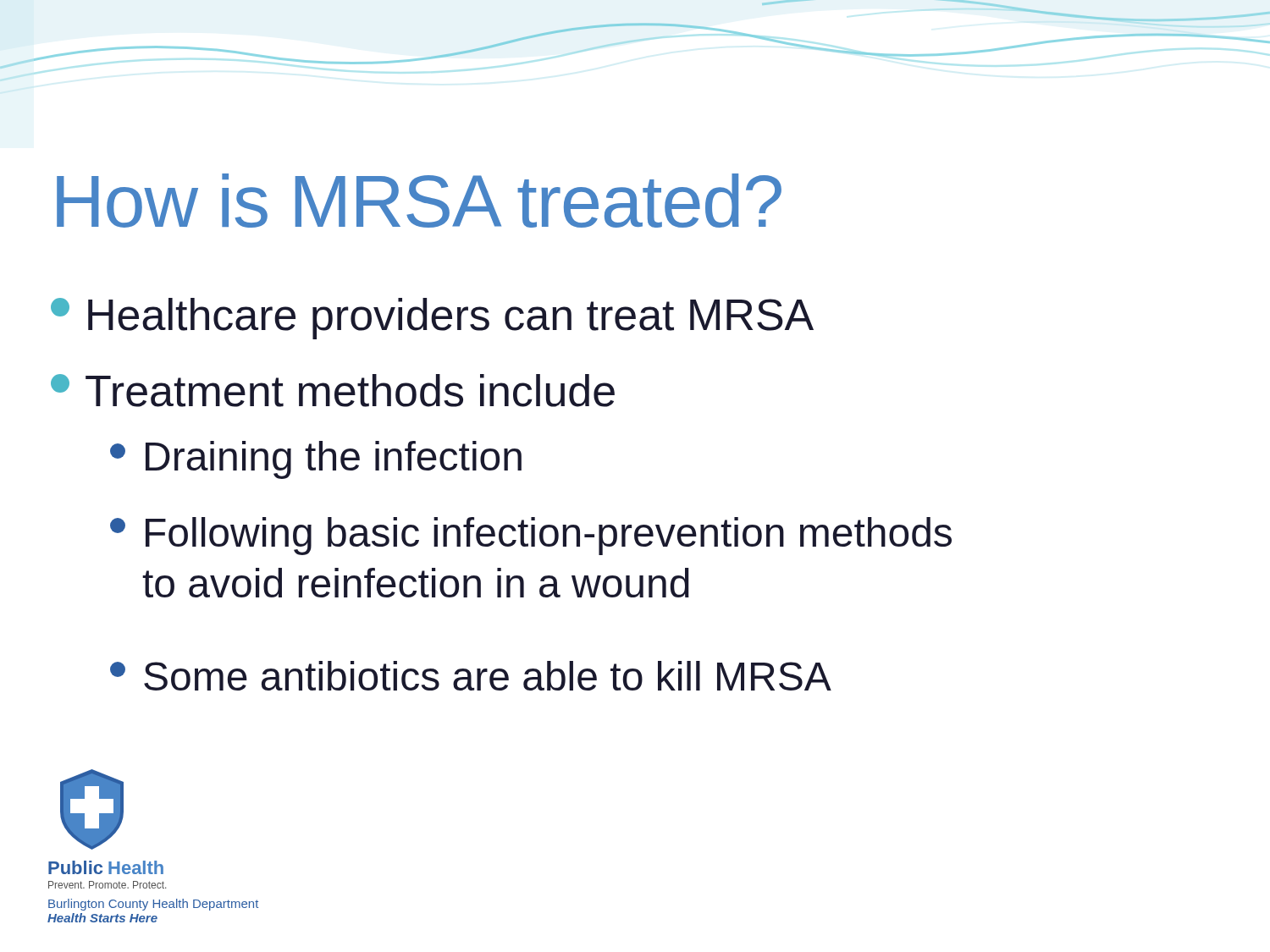1270x952 pixels.
Task: Locate the block starting "Healthcare providers can"
Action: pyautogui.click(x=432, y=315)
